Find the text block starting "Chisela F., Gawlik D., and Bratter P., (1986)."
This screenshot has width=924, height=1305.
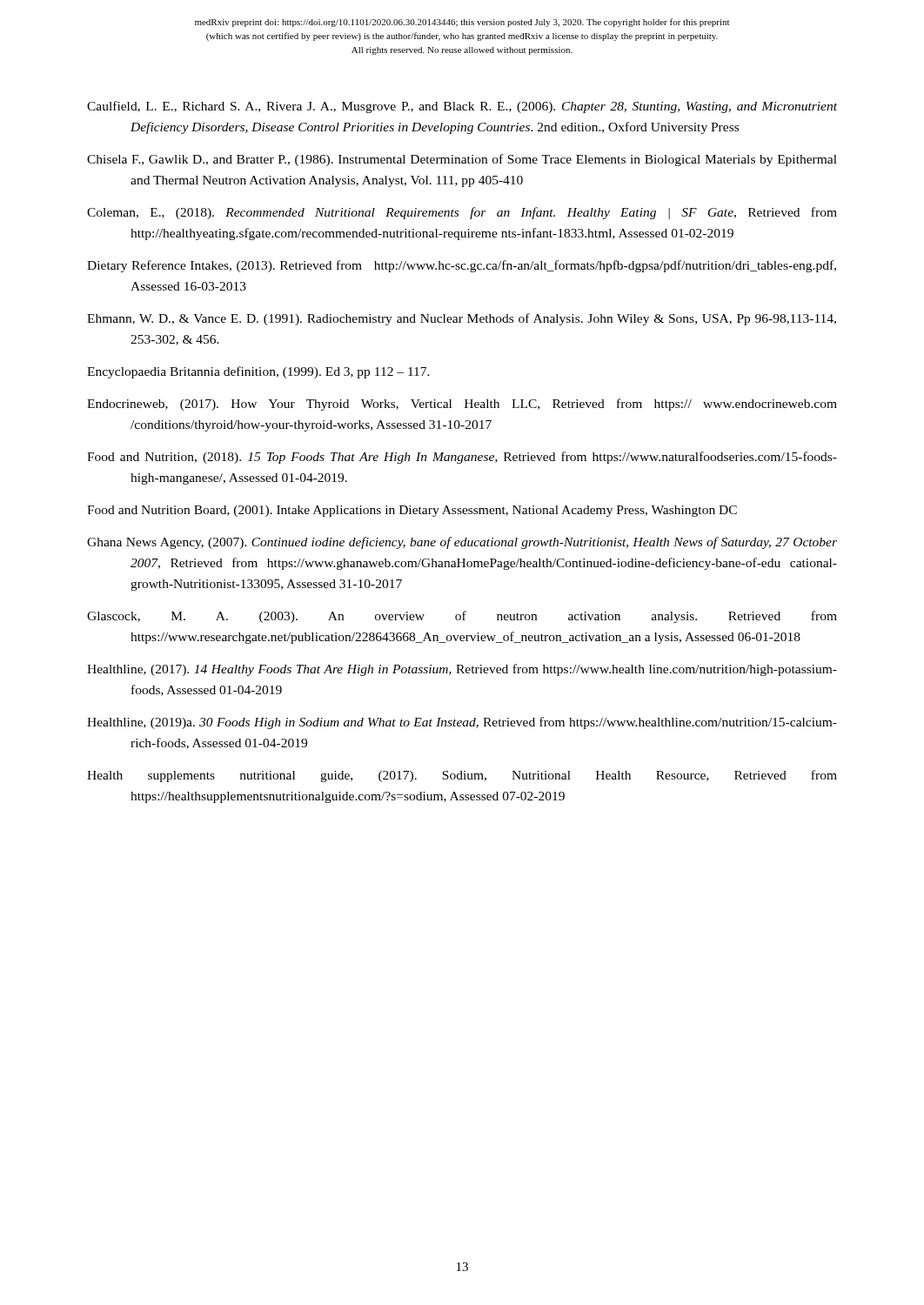[x=462, y=169]
